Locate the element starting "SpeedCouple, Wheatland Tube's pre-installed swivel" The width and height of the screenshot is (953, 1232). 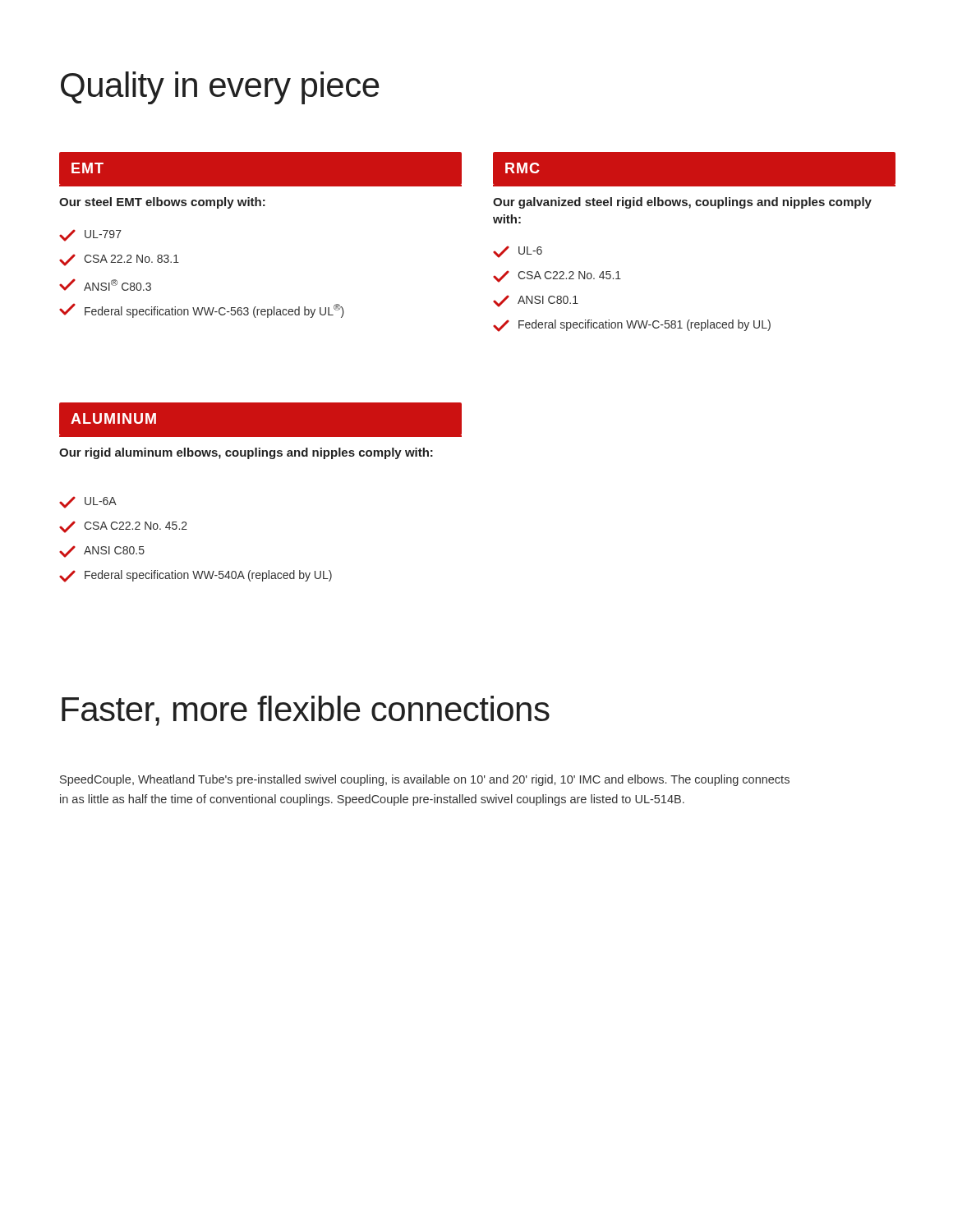pos(425,789)
